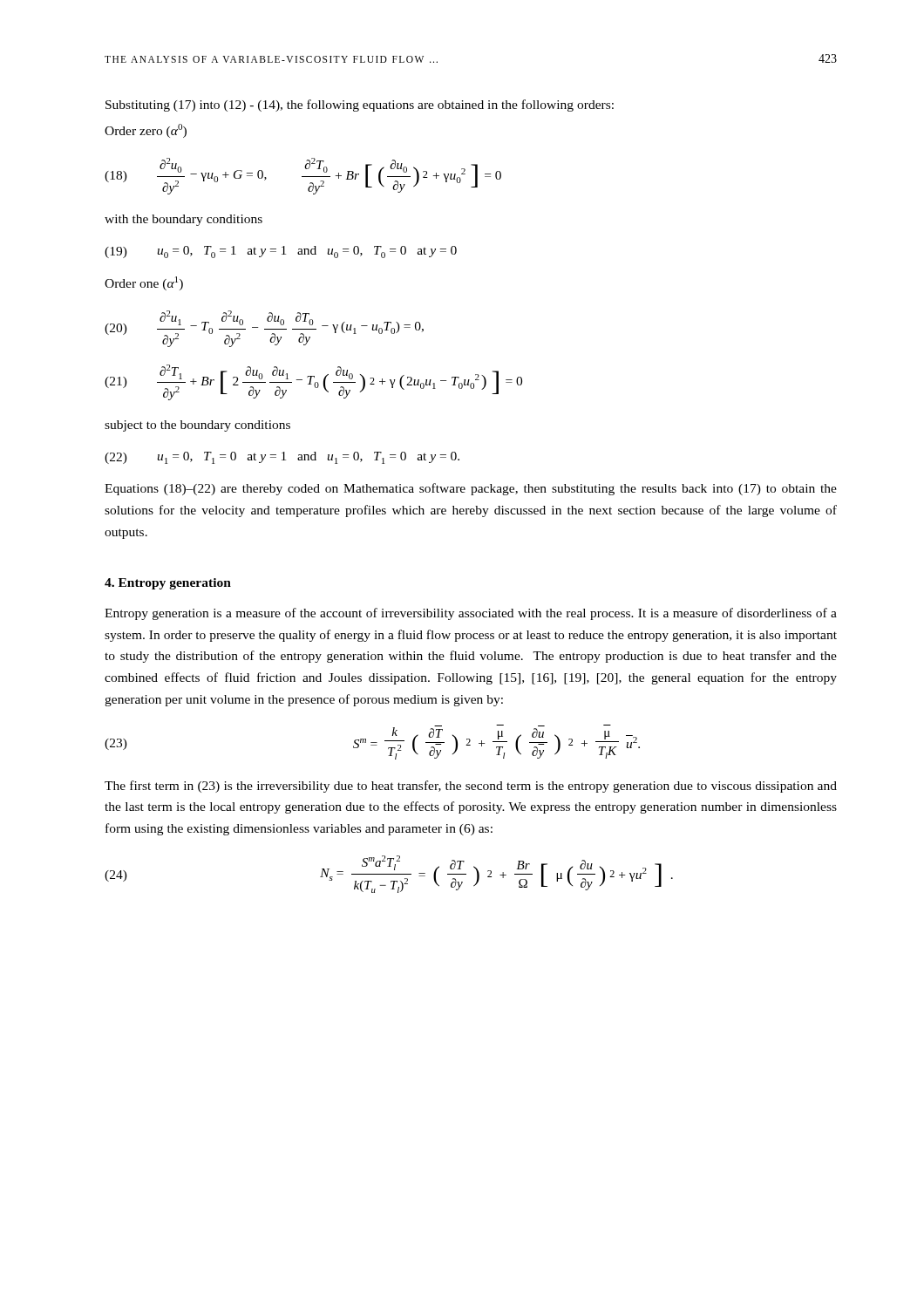Viewport: 924px width, 1308px height.
Task: Where is the formula that starts "(22) u1 = 0, T1 ="?
Action: (x=282, y=458)
